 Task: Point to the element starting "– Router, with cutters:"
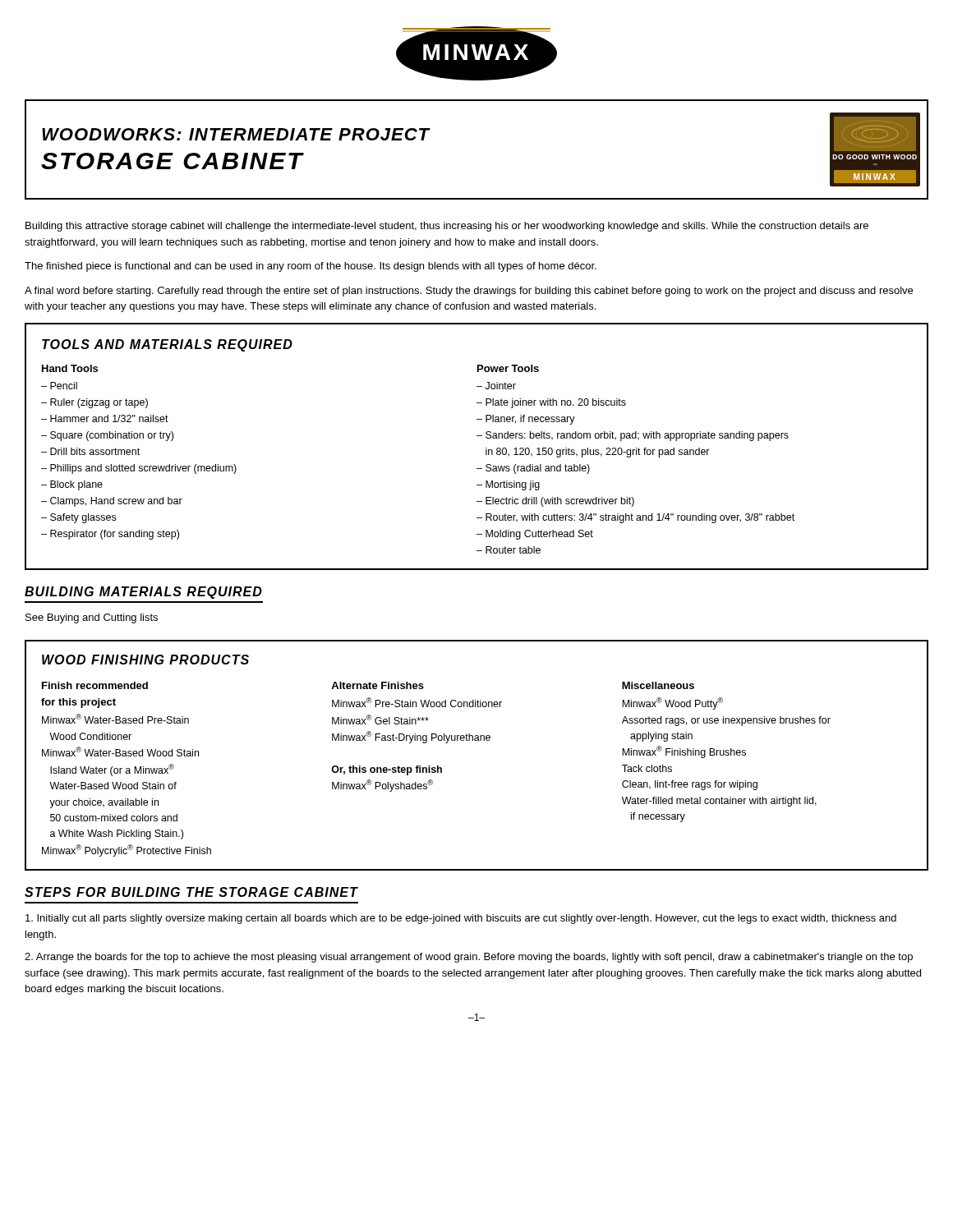coord(636,517)
